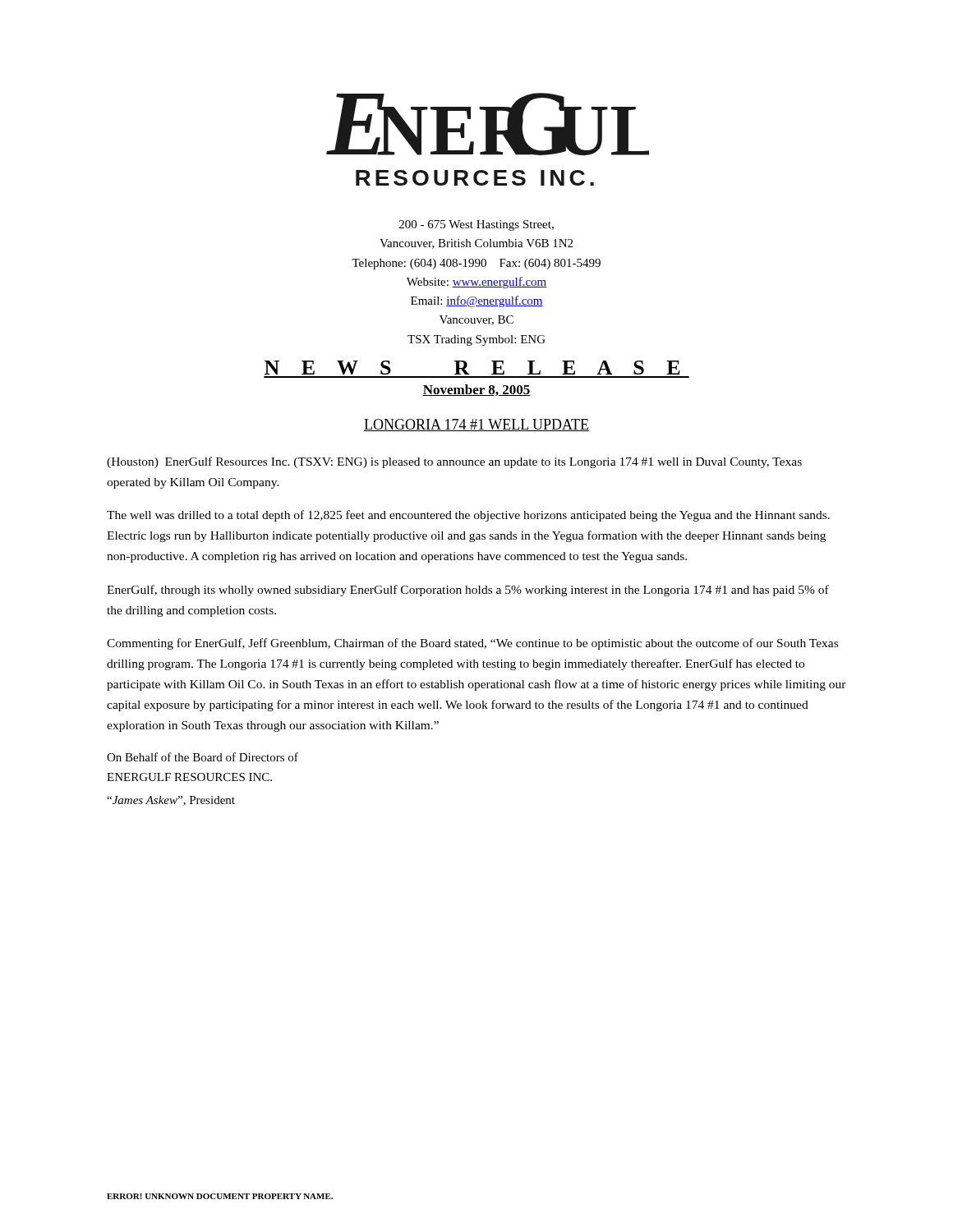Click on the logo
The height and width of the screenshot is (1232, 953).
[x=476, y=137]
